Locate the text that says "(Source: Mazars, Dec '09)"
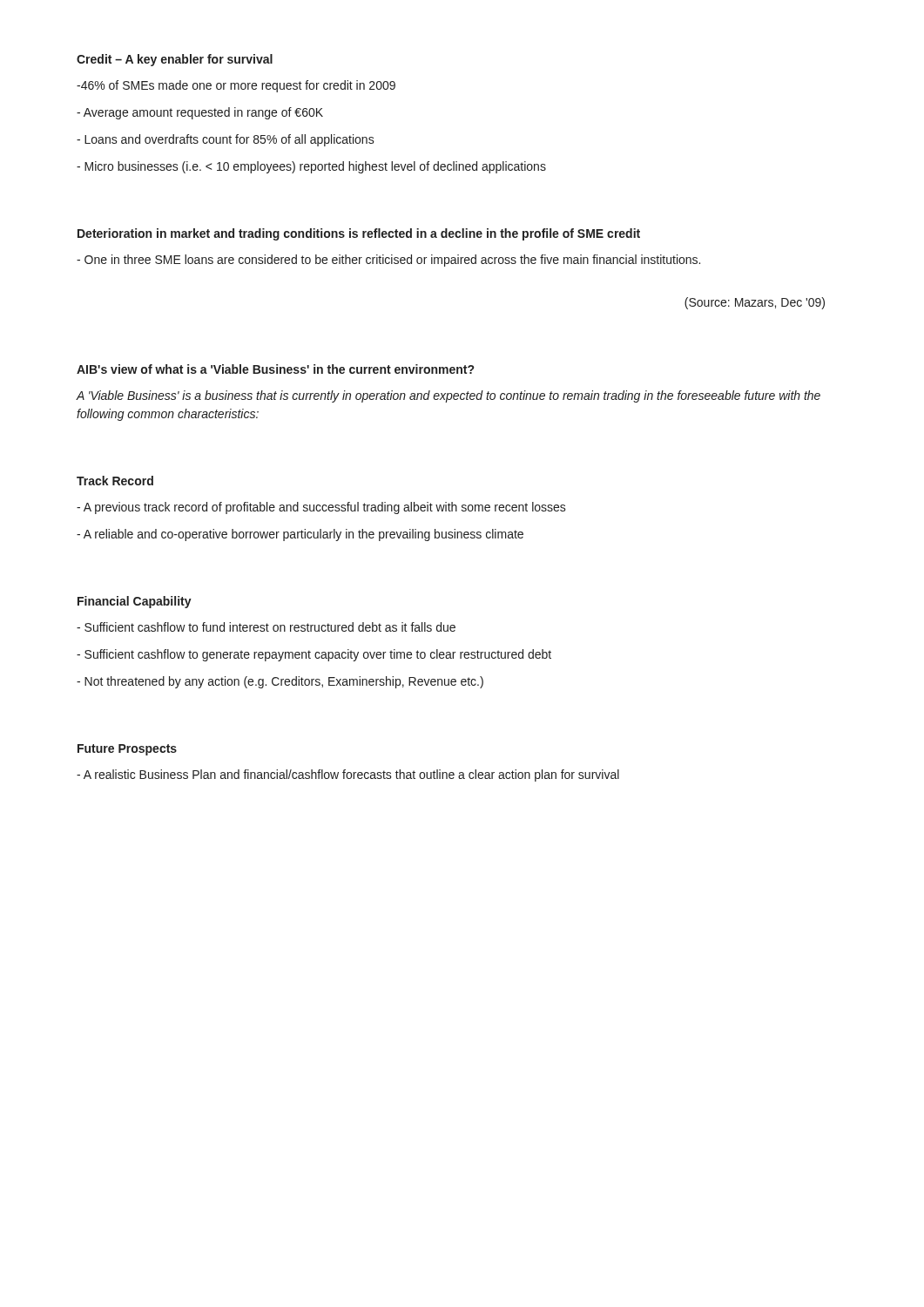The width and height of the screenshot is (924, 1307). (755, 302)
